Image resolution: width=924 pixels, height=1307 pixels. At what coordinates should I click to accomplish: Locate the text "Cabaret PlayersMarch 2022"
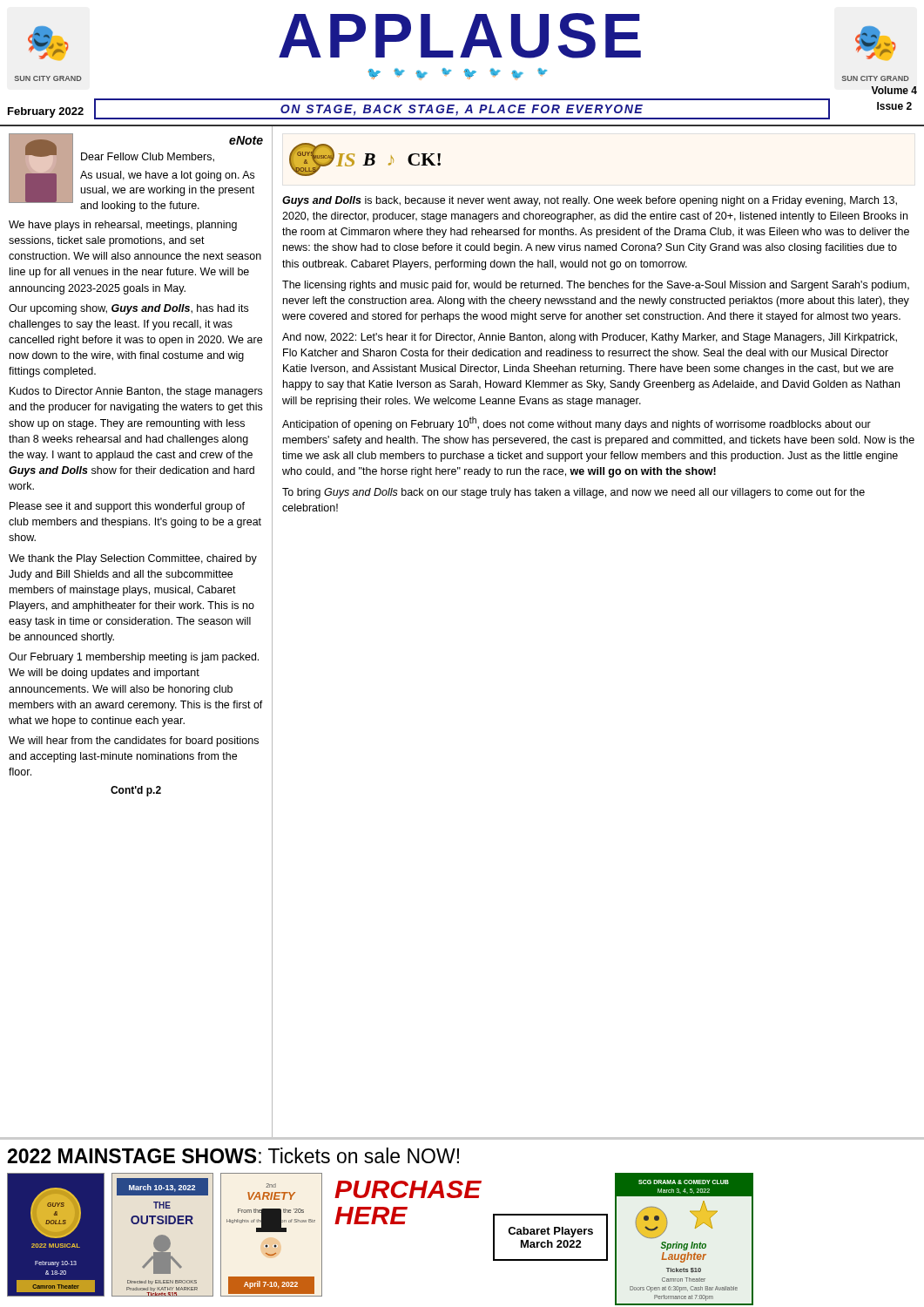coord(551,1237)
